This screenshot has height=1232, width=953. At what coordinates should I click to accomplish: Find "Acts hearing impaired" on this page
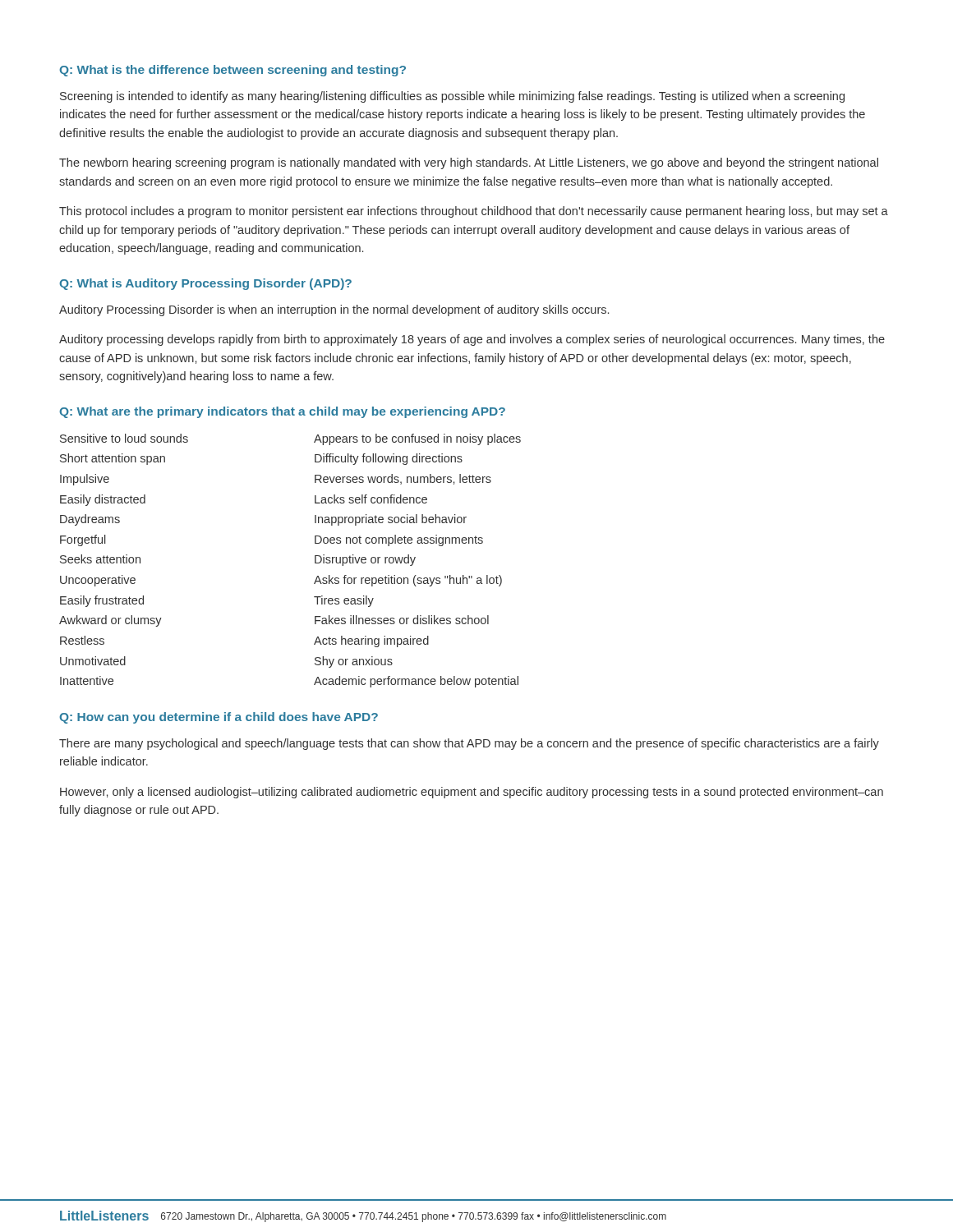pyautogui.click(x=371, y=641)
